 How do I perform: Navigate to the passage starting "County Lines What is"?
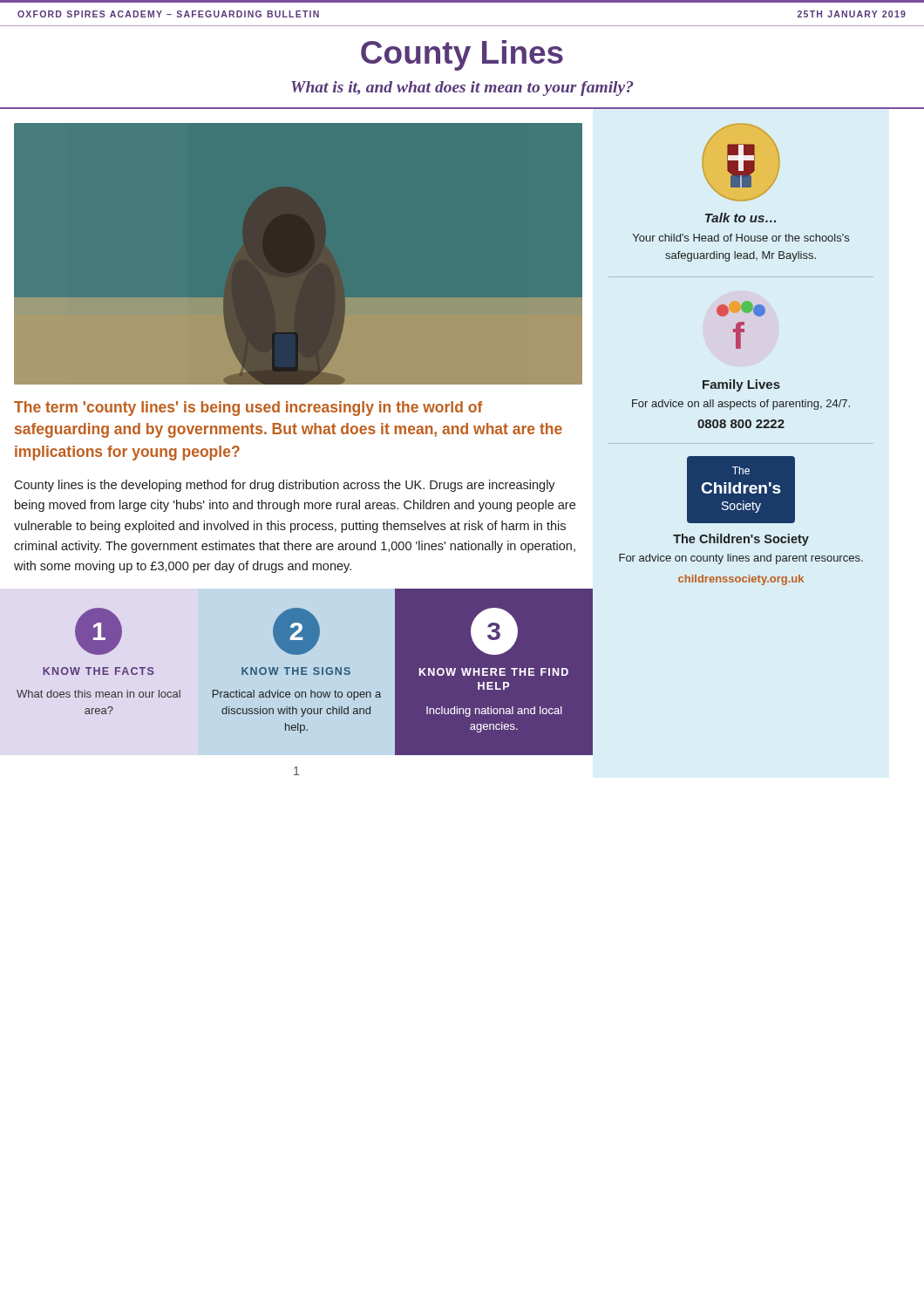point(462,66)
